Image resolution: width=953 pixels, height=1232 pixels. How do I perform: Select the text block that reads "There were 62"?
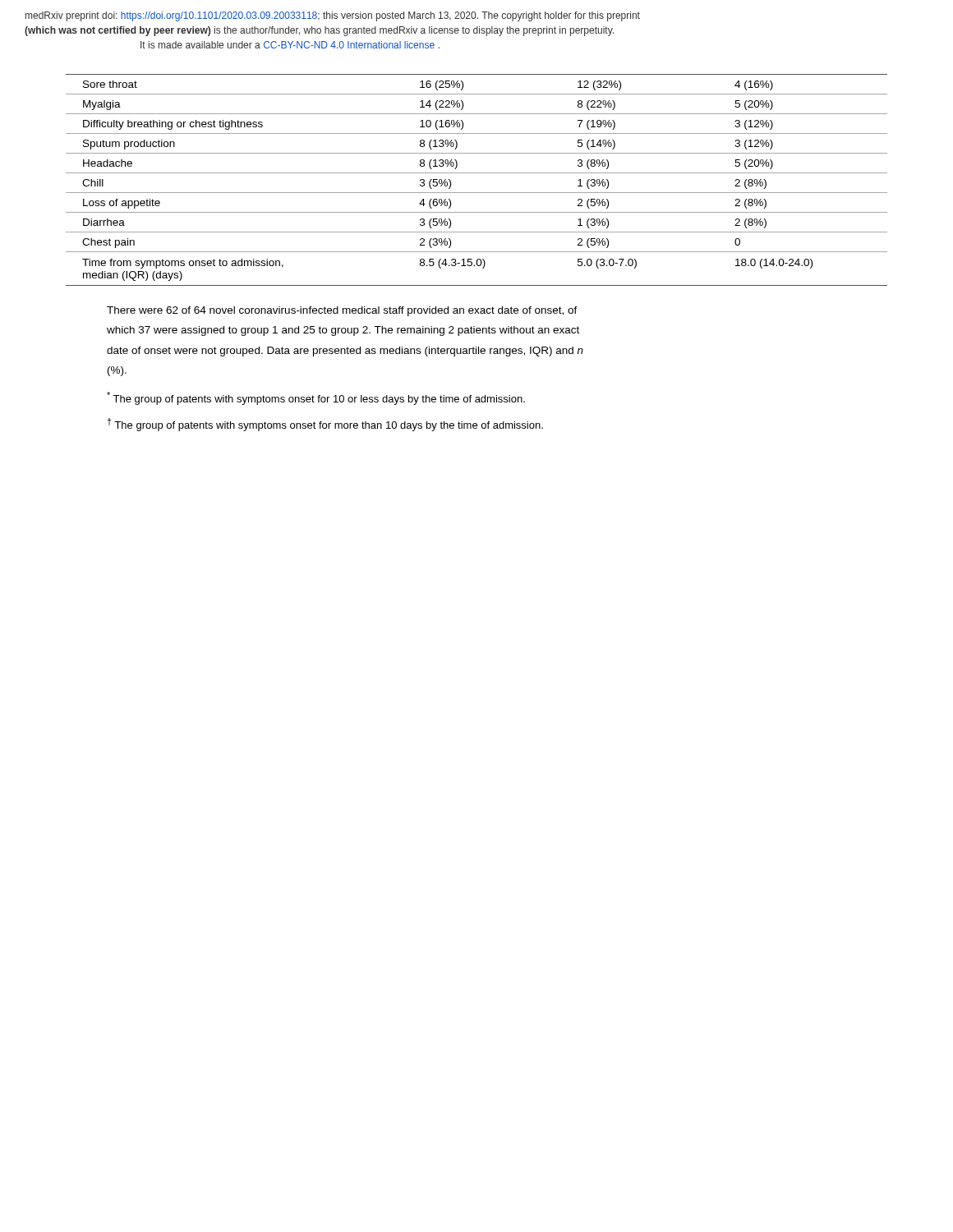coord(345,340)
